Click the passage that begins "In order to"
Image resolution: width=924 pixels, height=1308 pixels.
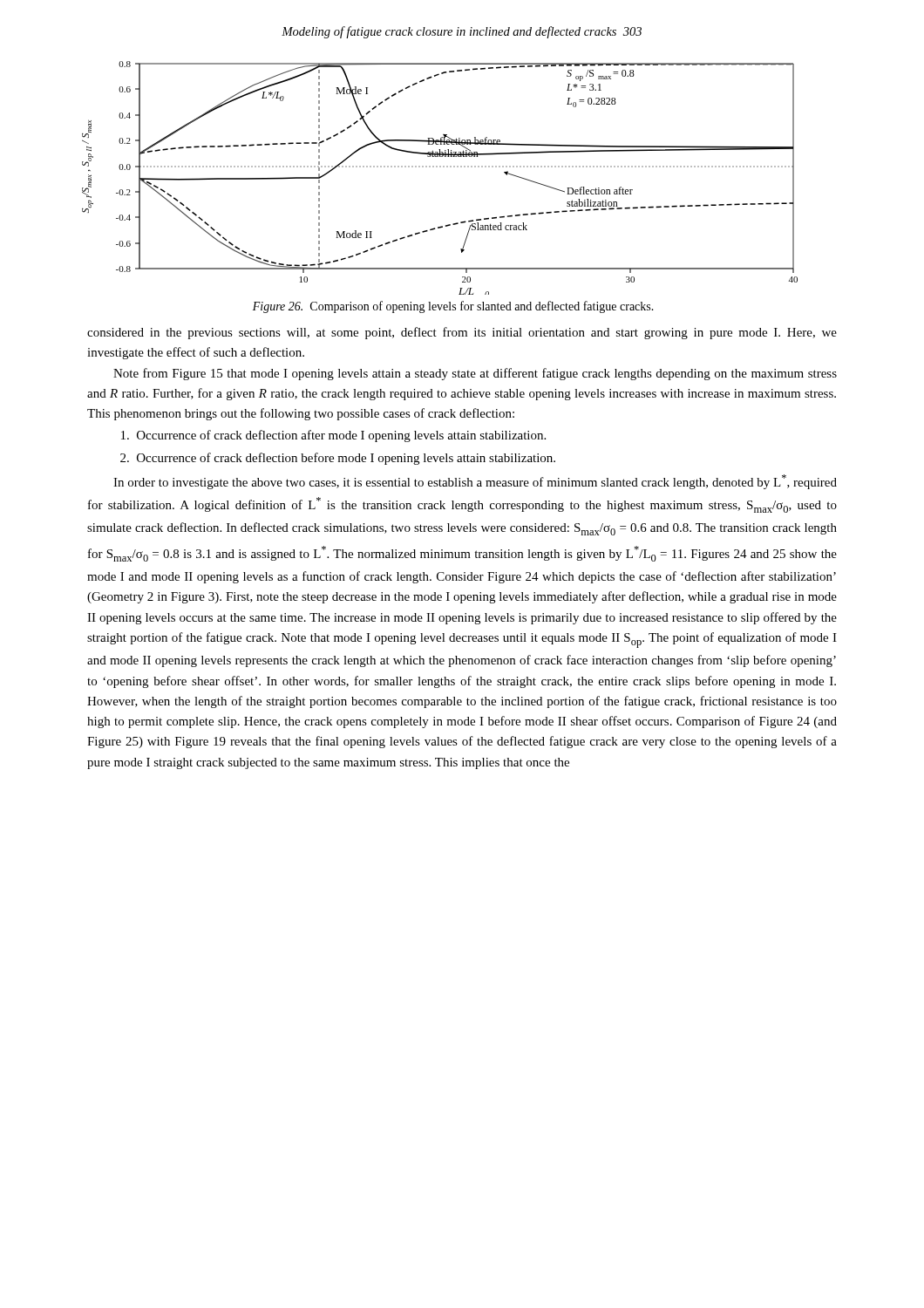(x=462, y=621)
